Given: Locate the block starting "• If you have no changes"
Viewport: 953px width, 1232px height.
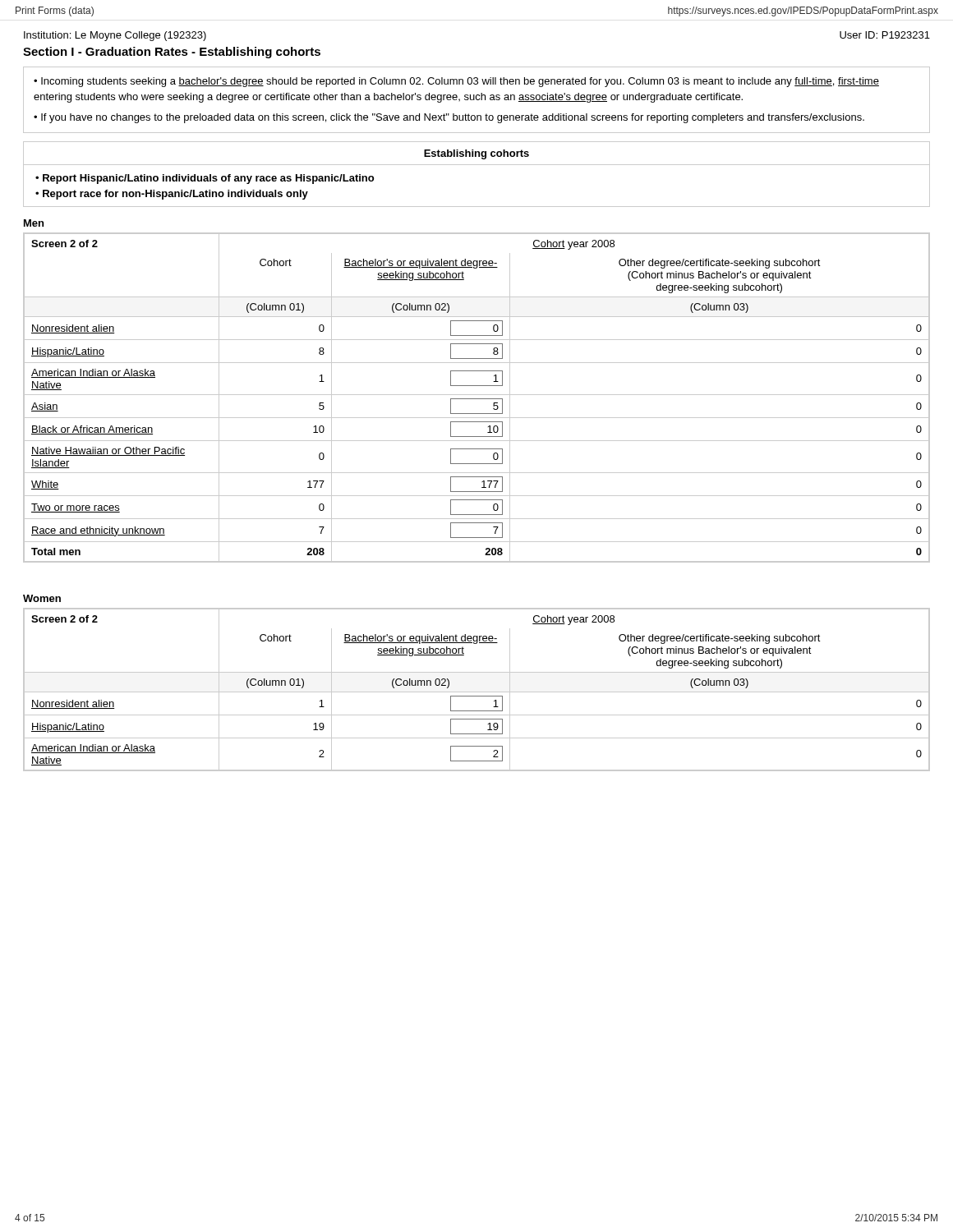Looking at the screenshot, I should 449,117.
